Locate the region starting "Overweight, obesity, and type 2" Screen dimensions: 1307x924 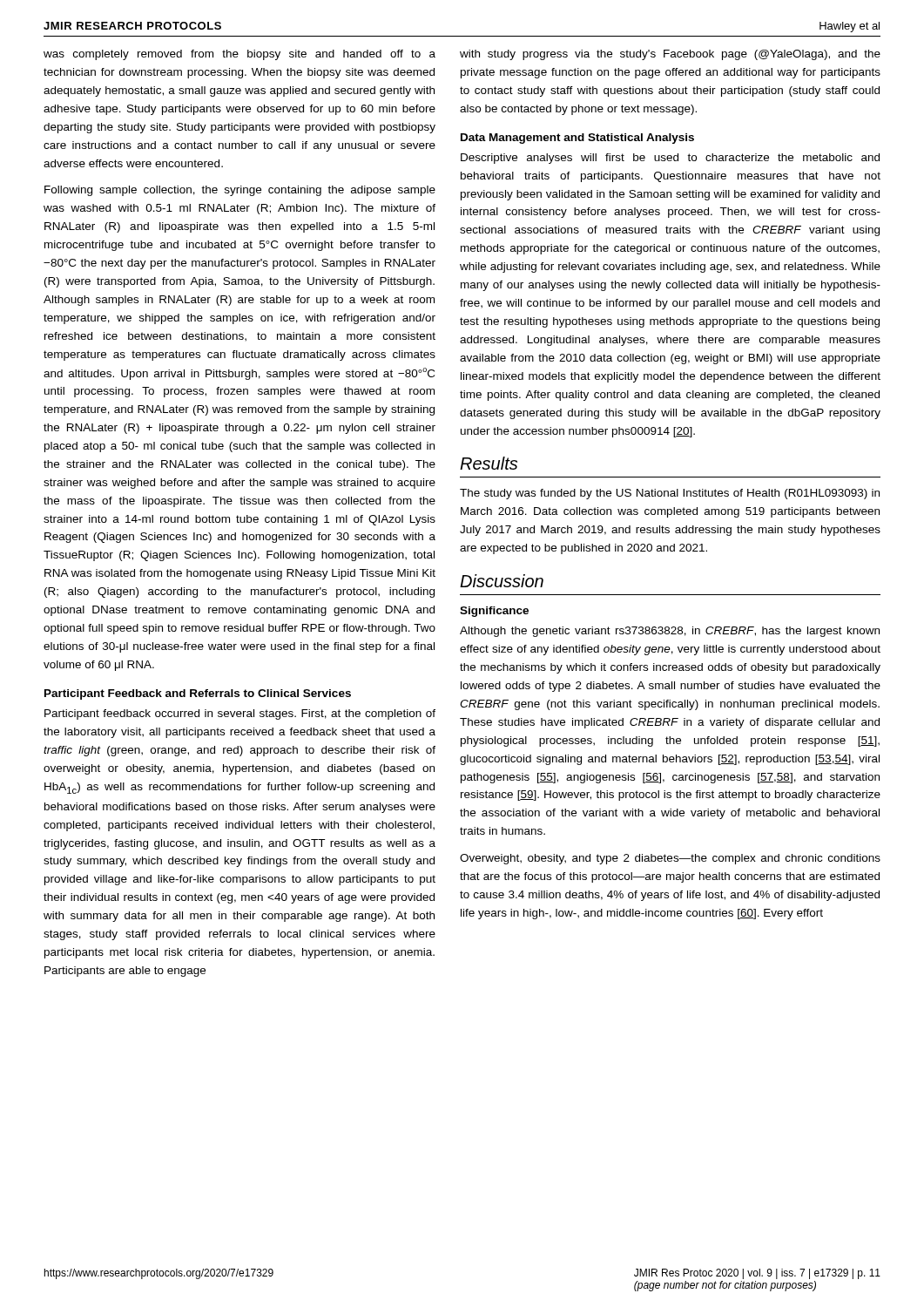(670, 885)
